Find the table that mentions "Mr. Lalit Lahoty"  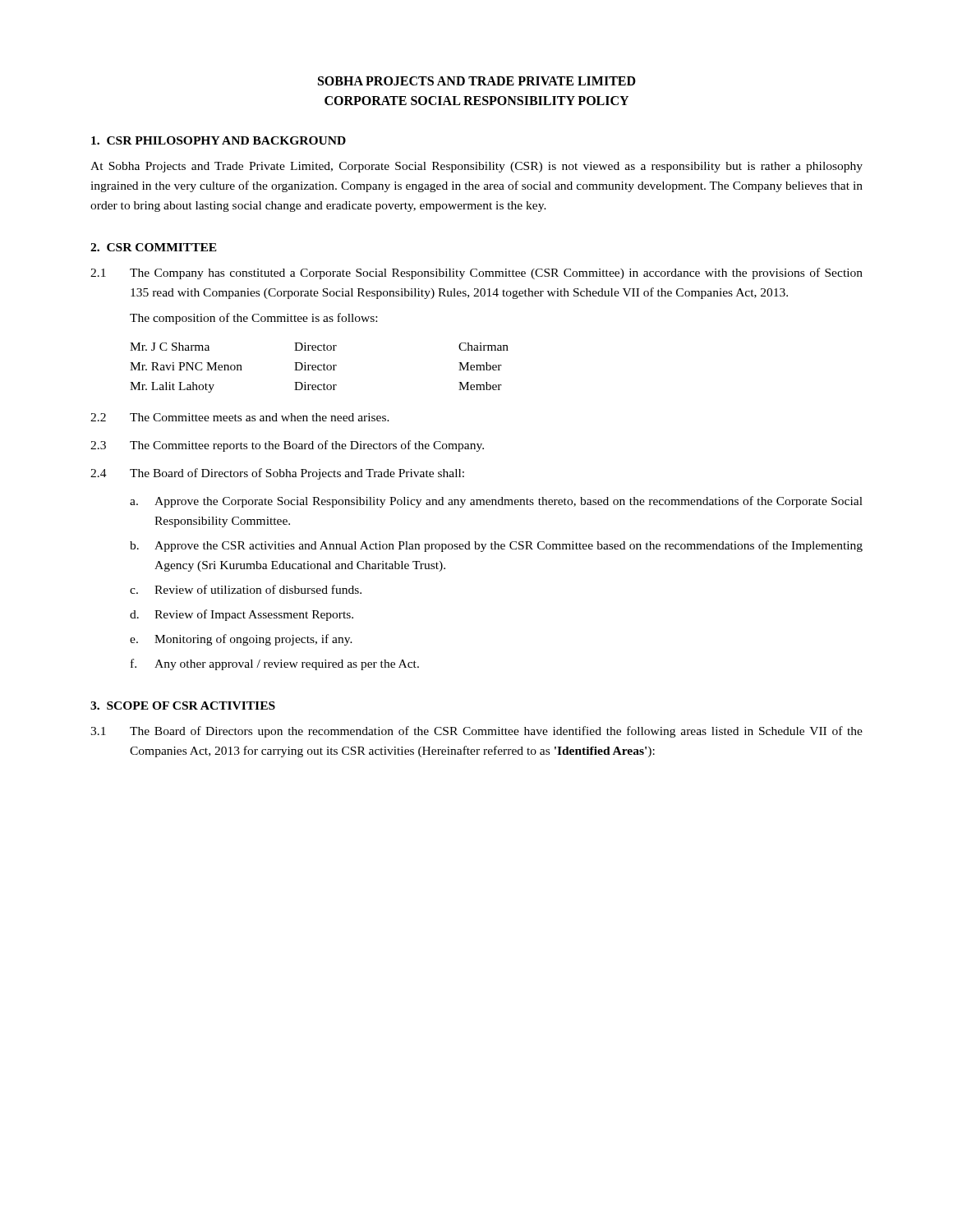496,366
